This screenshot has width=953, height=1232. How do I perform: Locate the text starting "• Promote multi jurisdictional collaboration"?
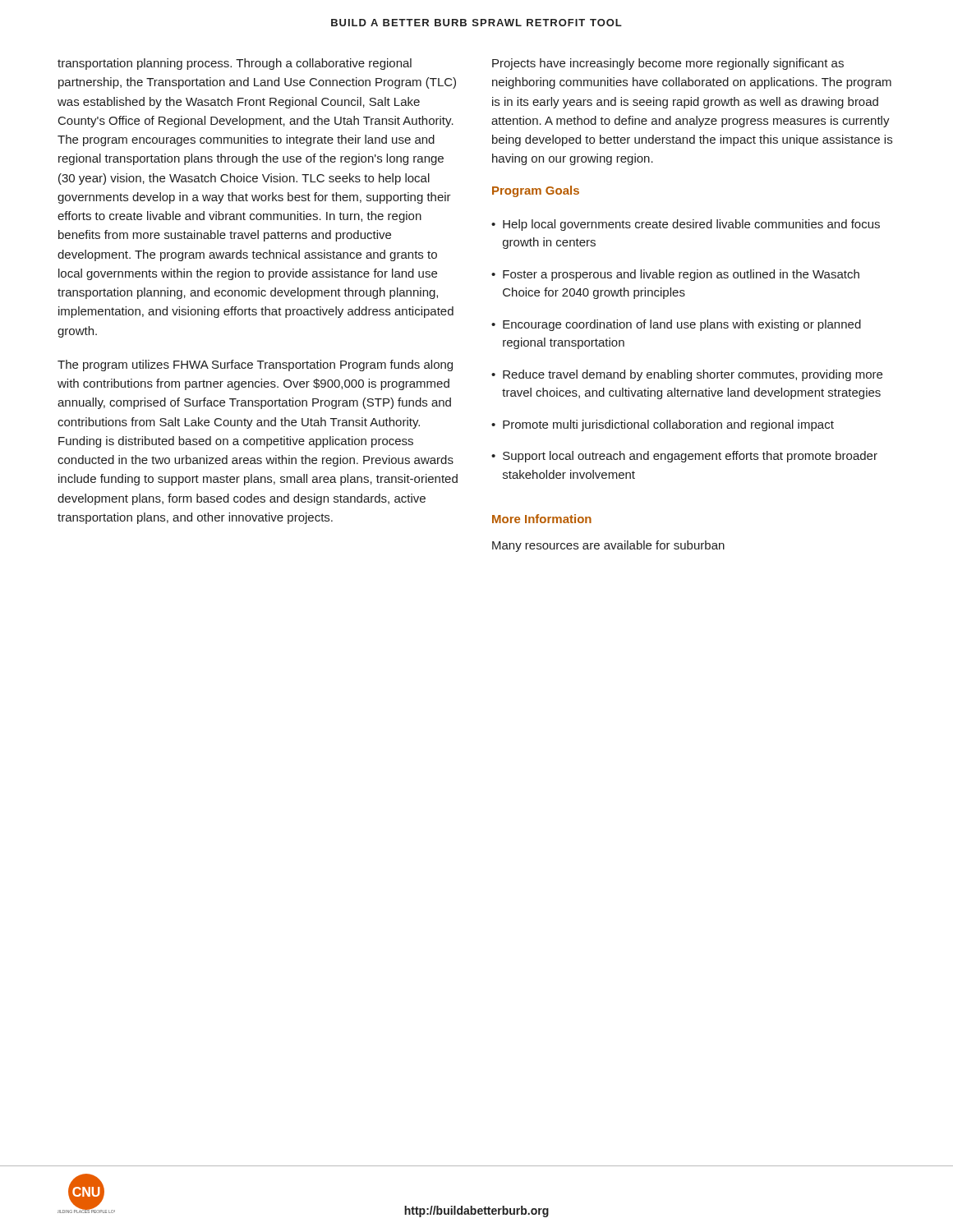(693, 424)
